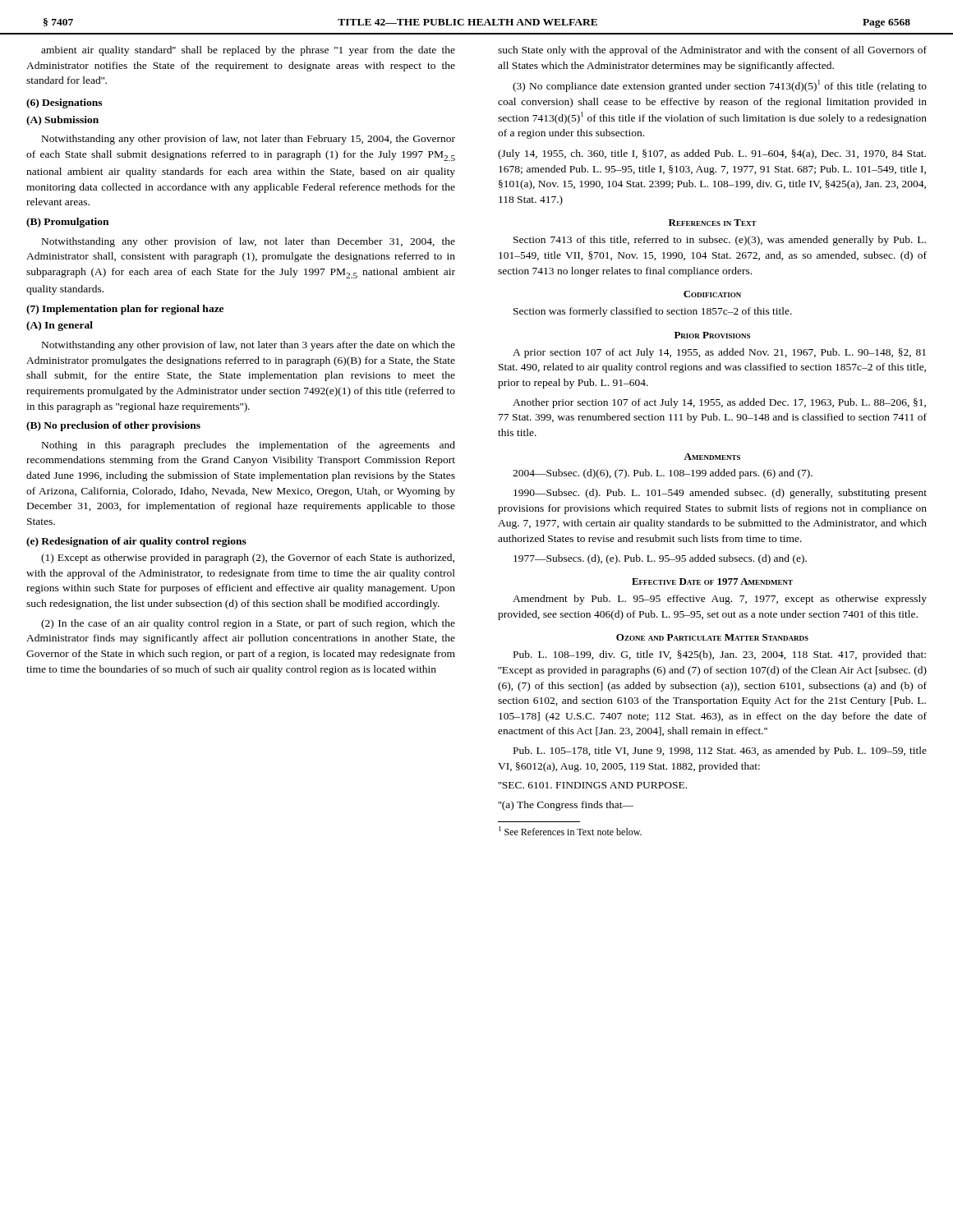953x1232 pixels.
Task: Navigate to the text block starting "(e) Redesignation of air quality control regions"
Action: point(241,541)
